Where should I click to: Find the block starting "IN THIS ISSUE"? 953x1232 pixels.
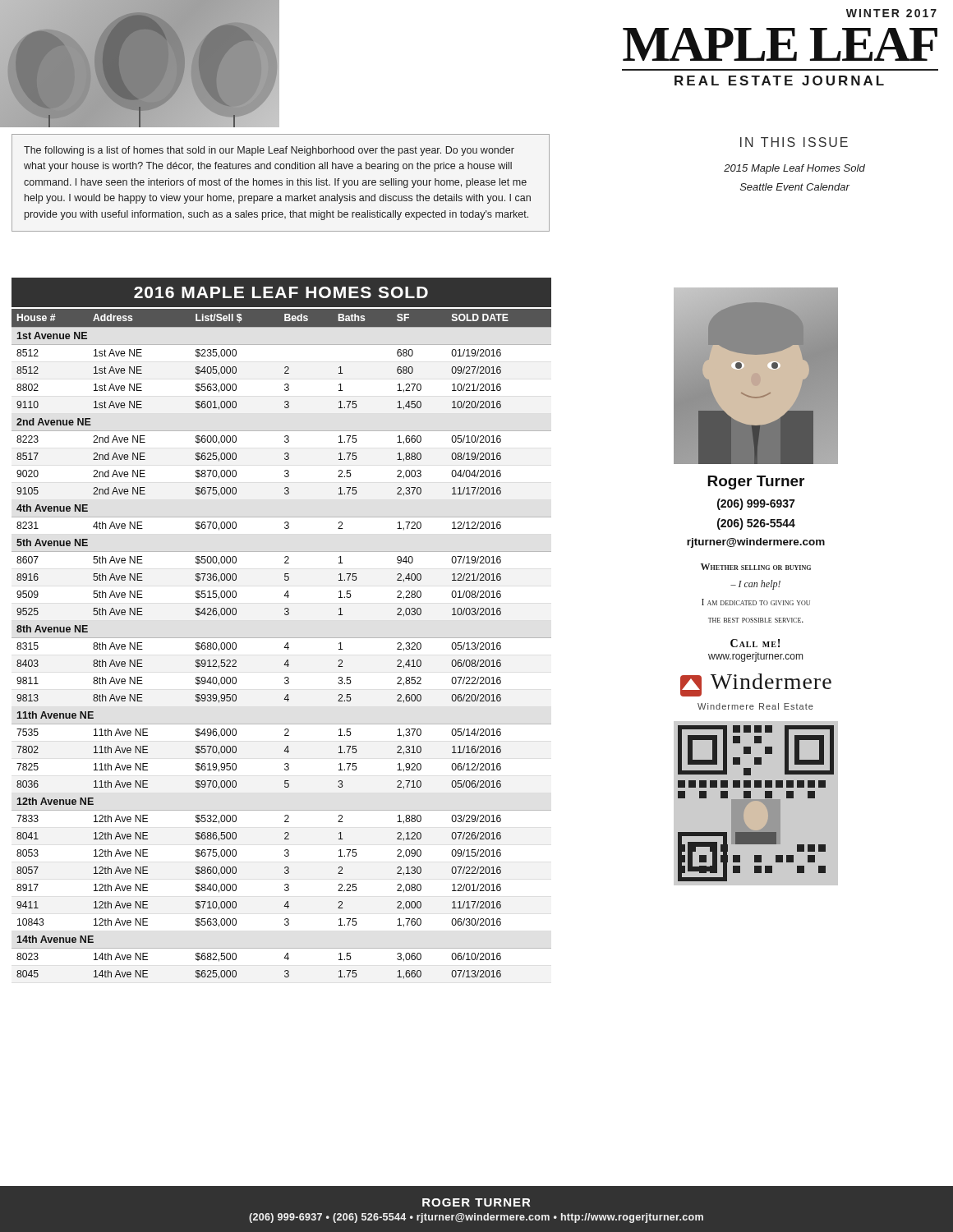pos(794,166)
